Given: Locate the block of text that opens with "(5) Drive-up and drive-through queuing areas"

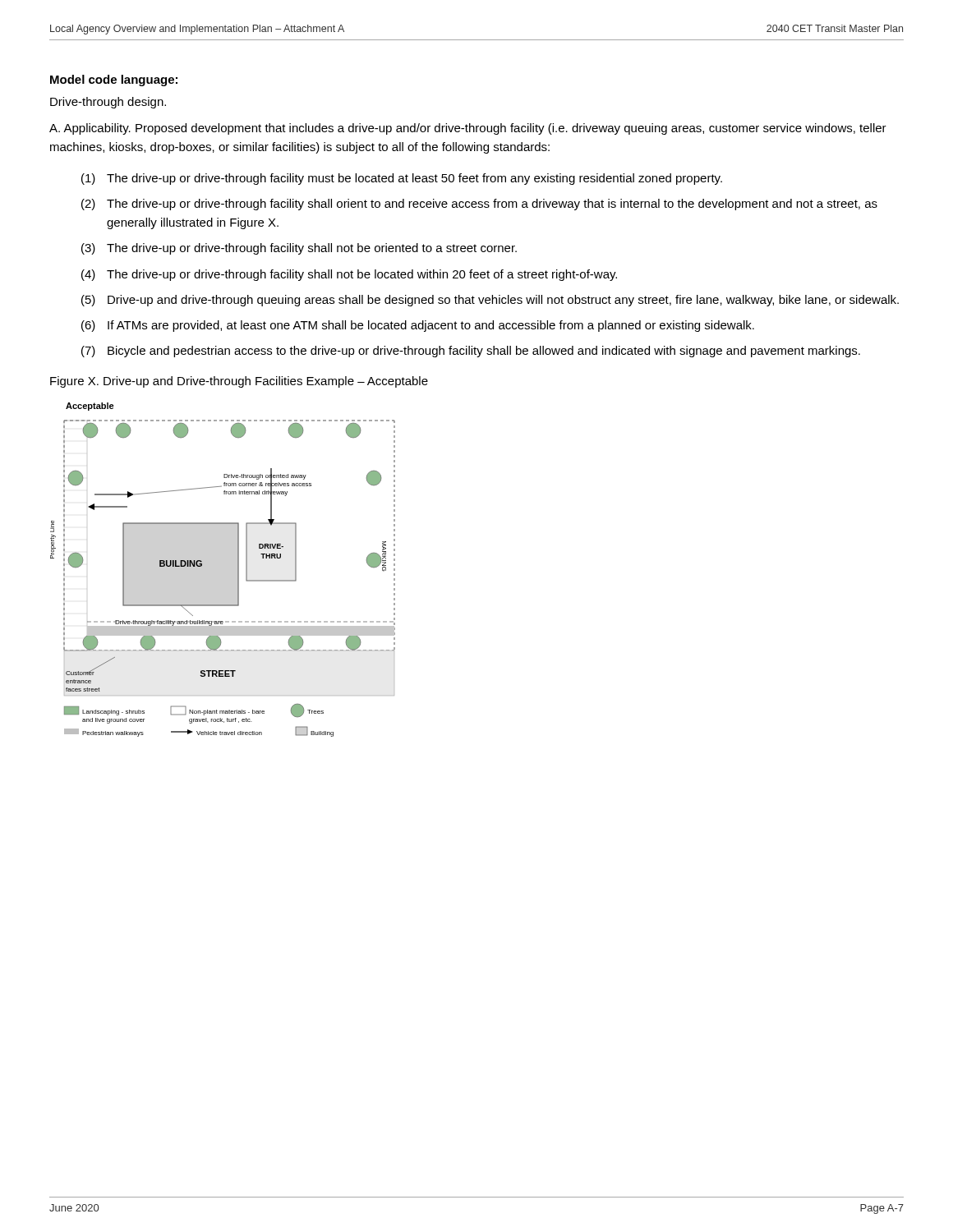Looking at the screenshot, I should 492,299.
